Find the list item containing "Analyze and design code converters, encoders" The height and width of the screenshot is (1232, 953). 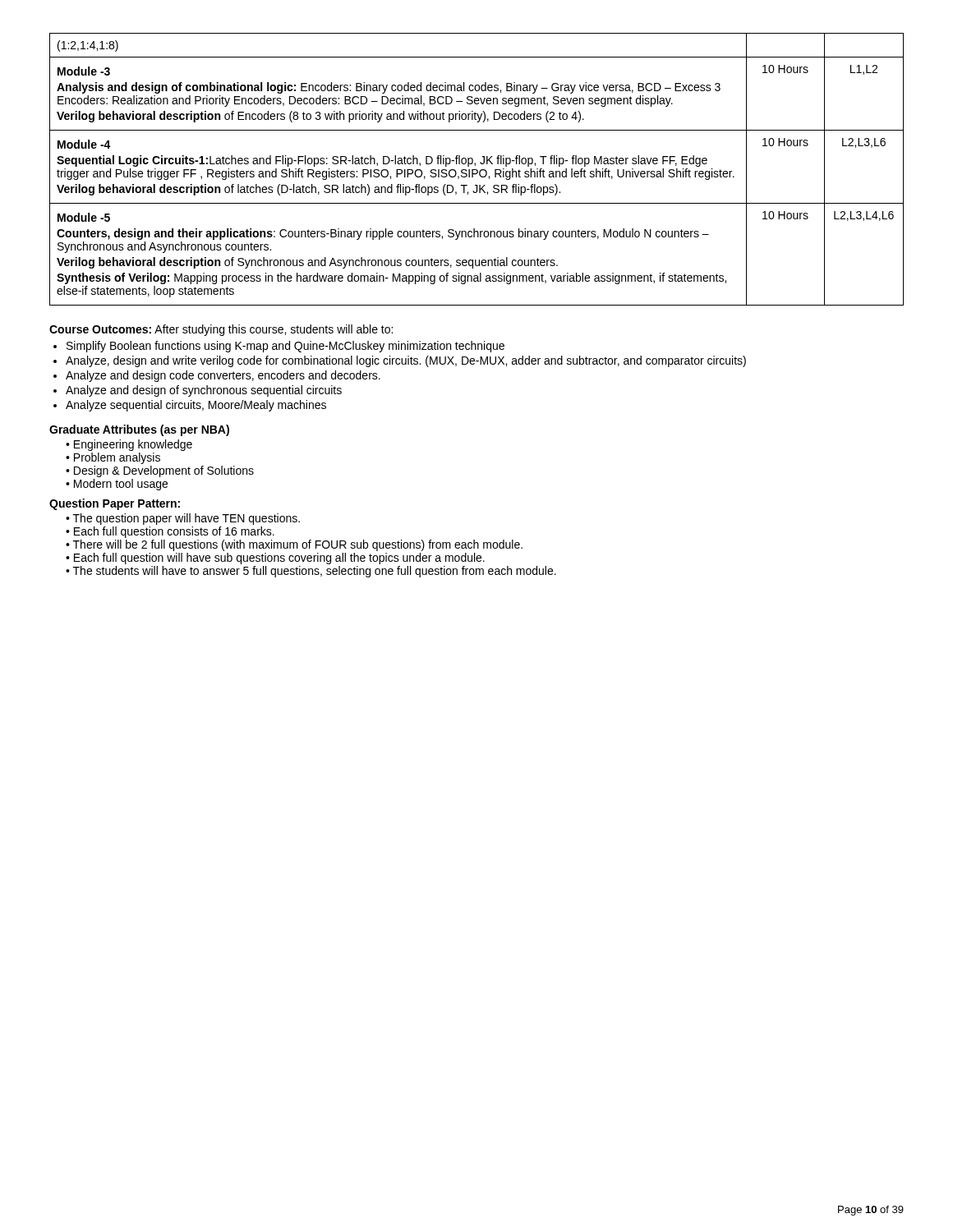[223, 375]
